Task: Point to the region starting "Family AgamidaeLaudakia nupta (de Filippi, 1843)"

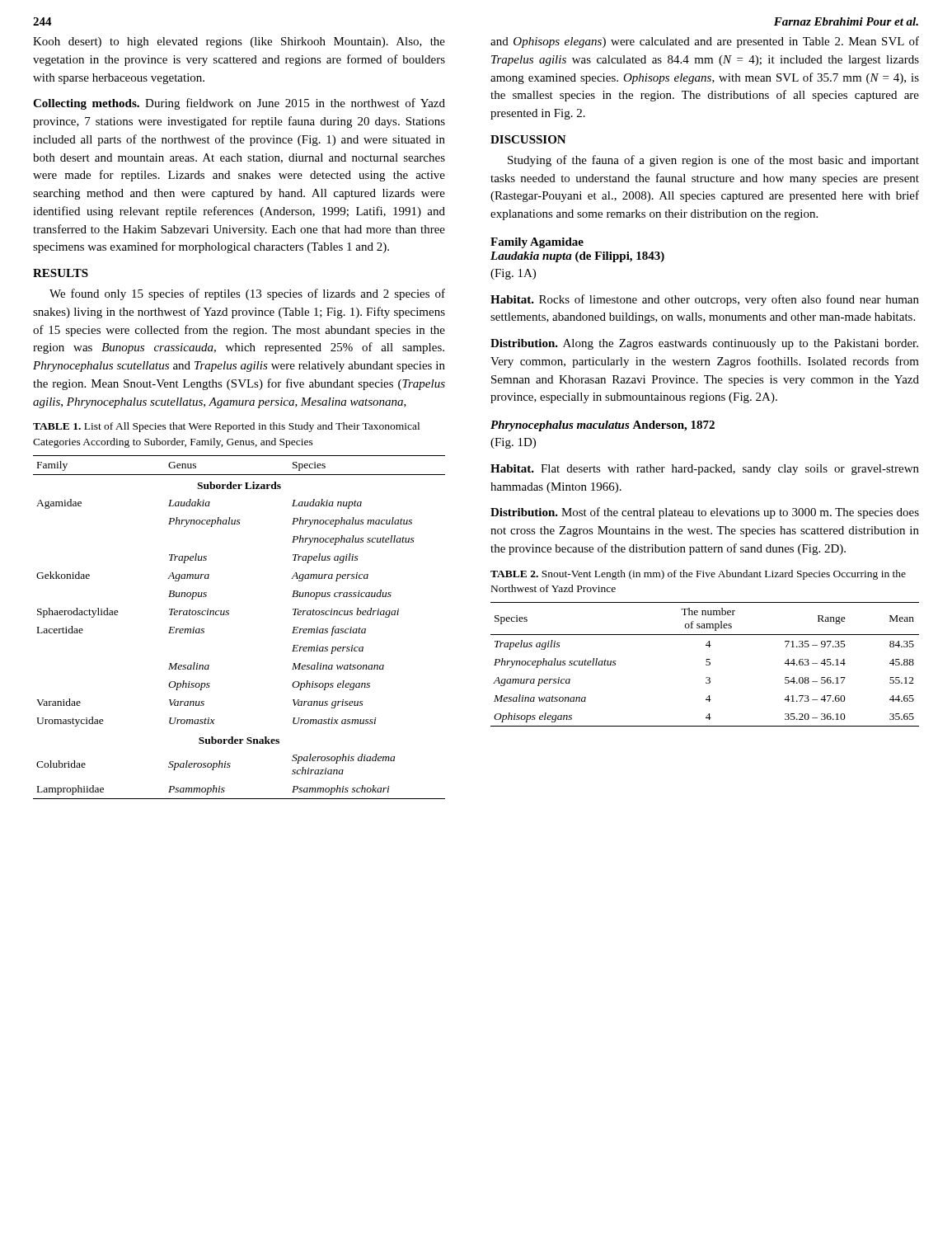Action: [x=578, y=248]
